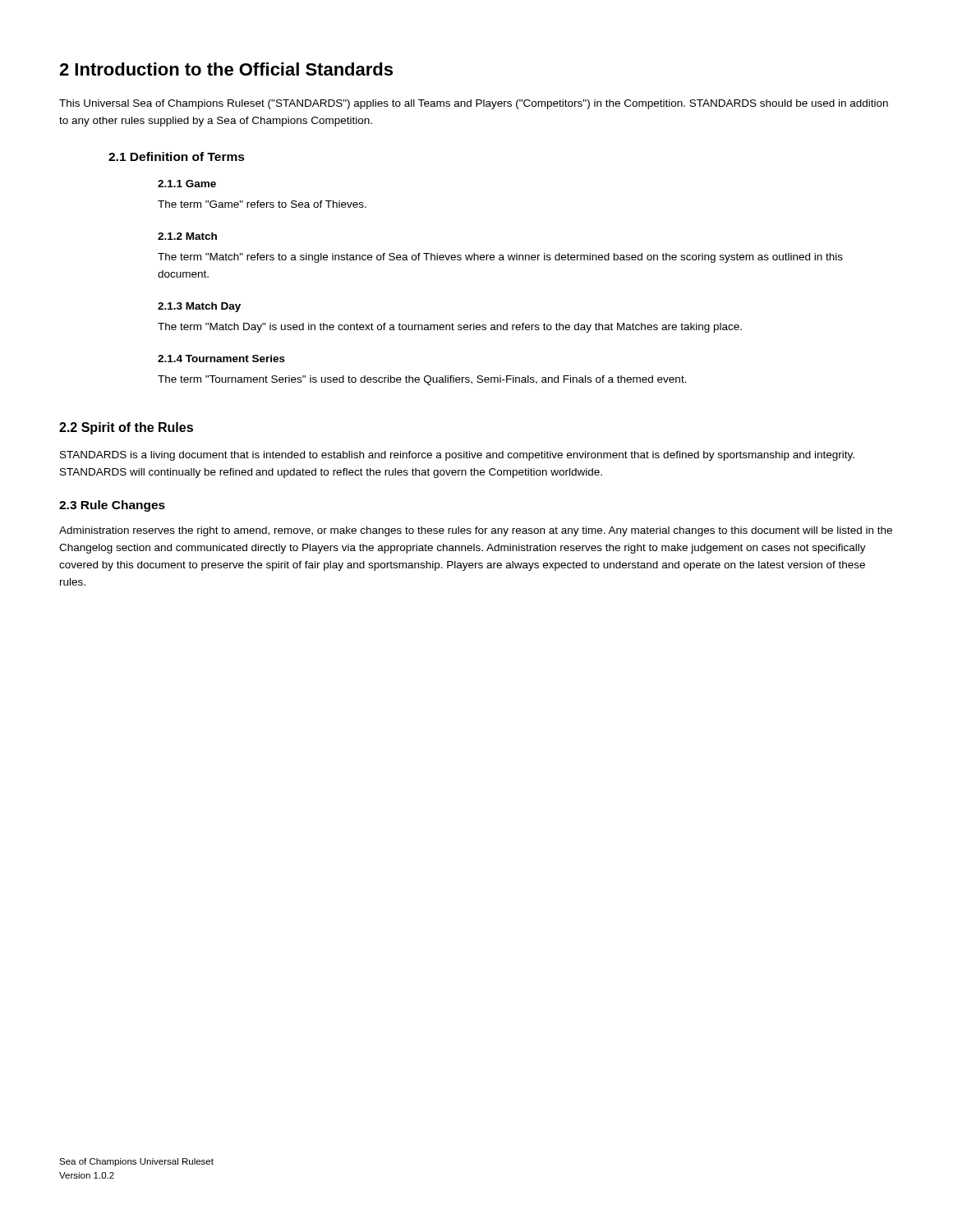Click the passage that begins "This Universal Sea of Champions Ruleset"
953x1232 pixels.
pyautogui.click(x=474, y=112)
